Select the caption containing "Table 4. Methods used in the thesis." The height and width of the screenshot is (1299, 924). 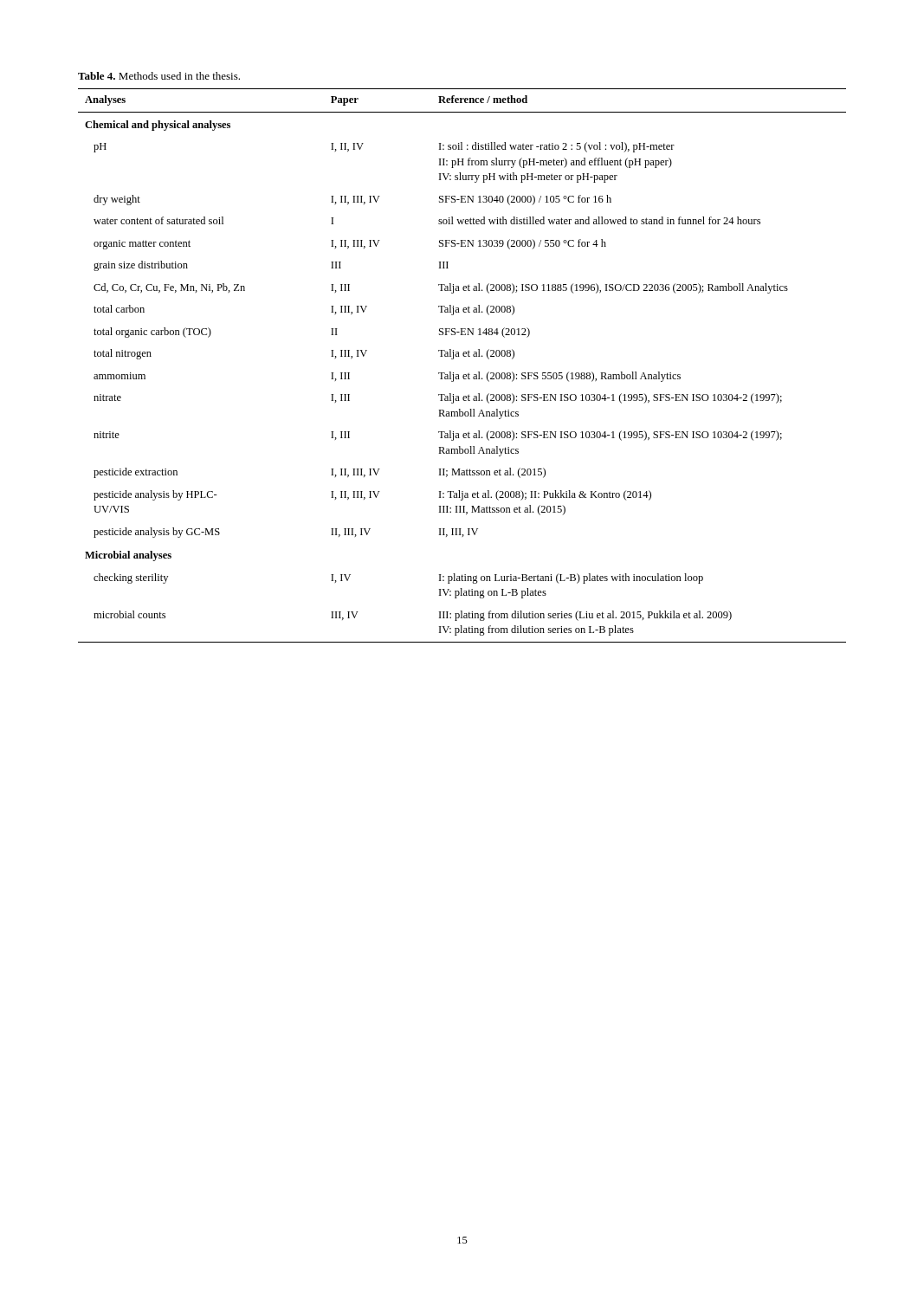tap(159, 76)
